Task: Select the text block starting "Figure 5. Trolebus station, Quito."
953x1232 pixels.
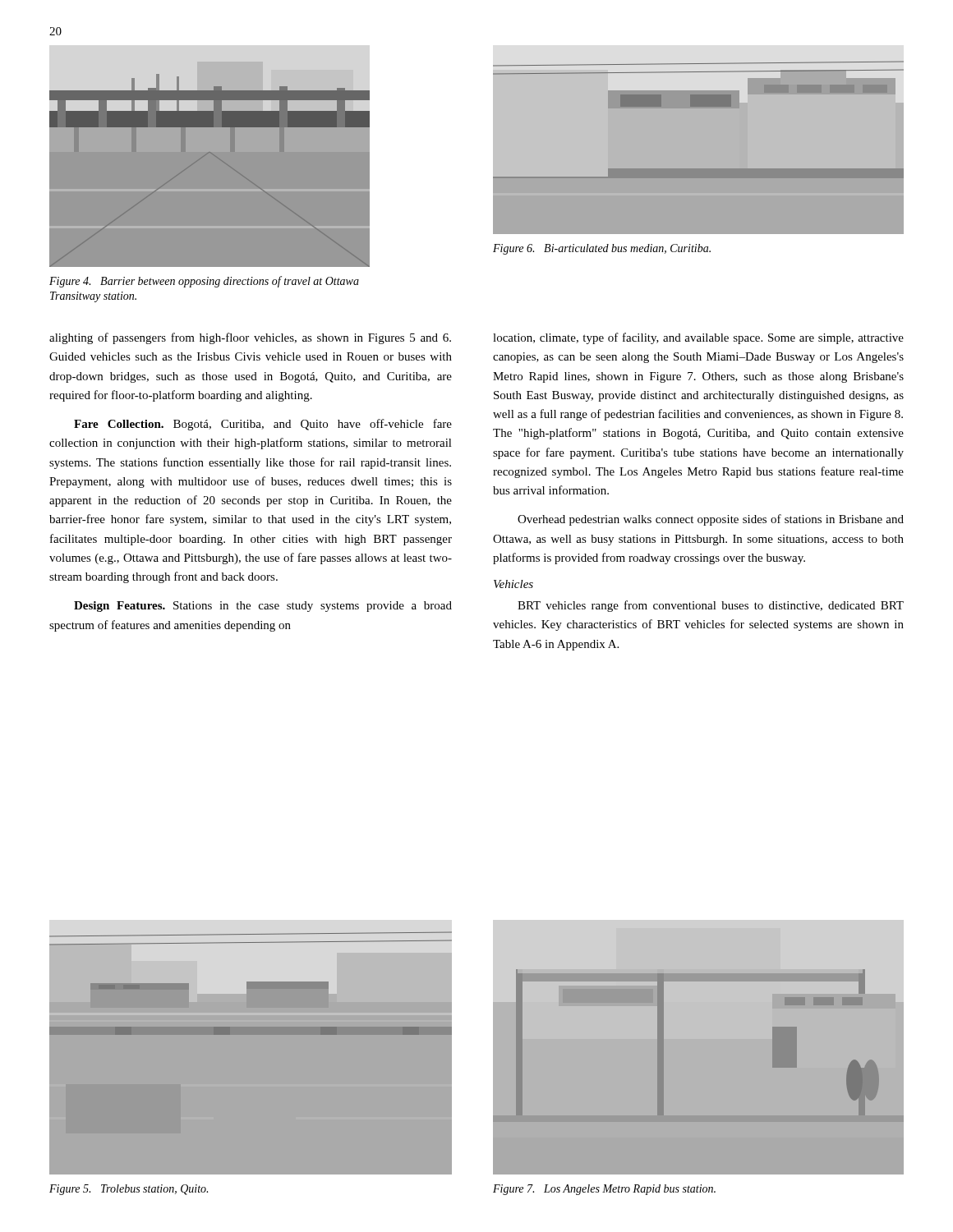Action: (129, 1189)
